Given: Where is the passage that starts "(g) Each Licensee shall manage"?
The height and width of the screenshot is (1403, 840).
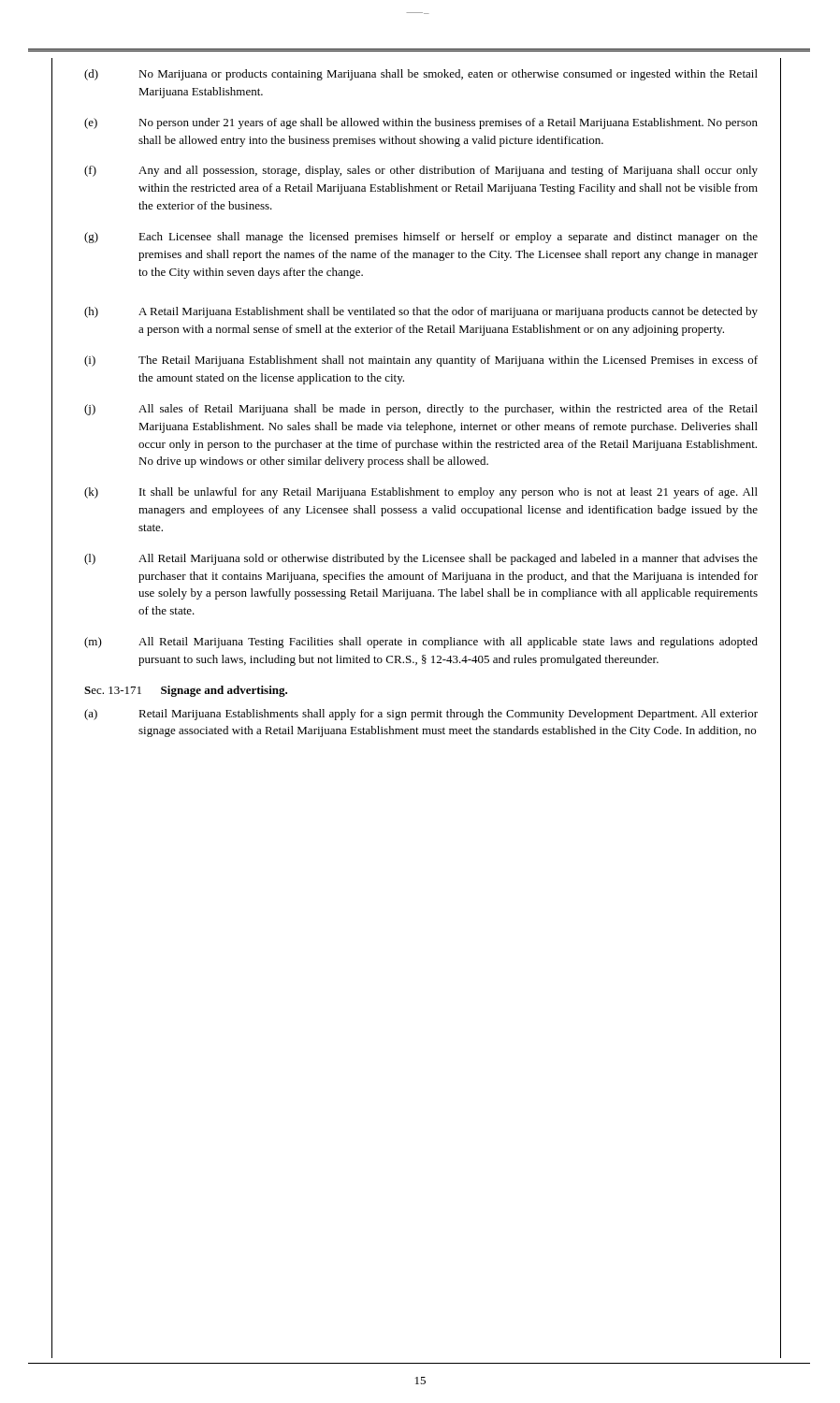Looking at the screenshot, I should 421,255.
